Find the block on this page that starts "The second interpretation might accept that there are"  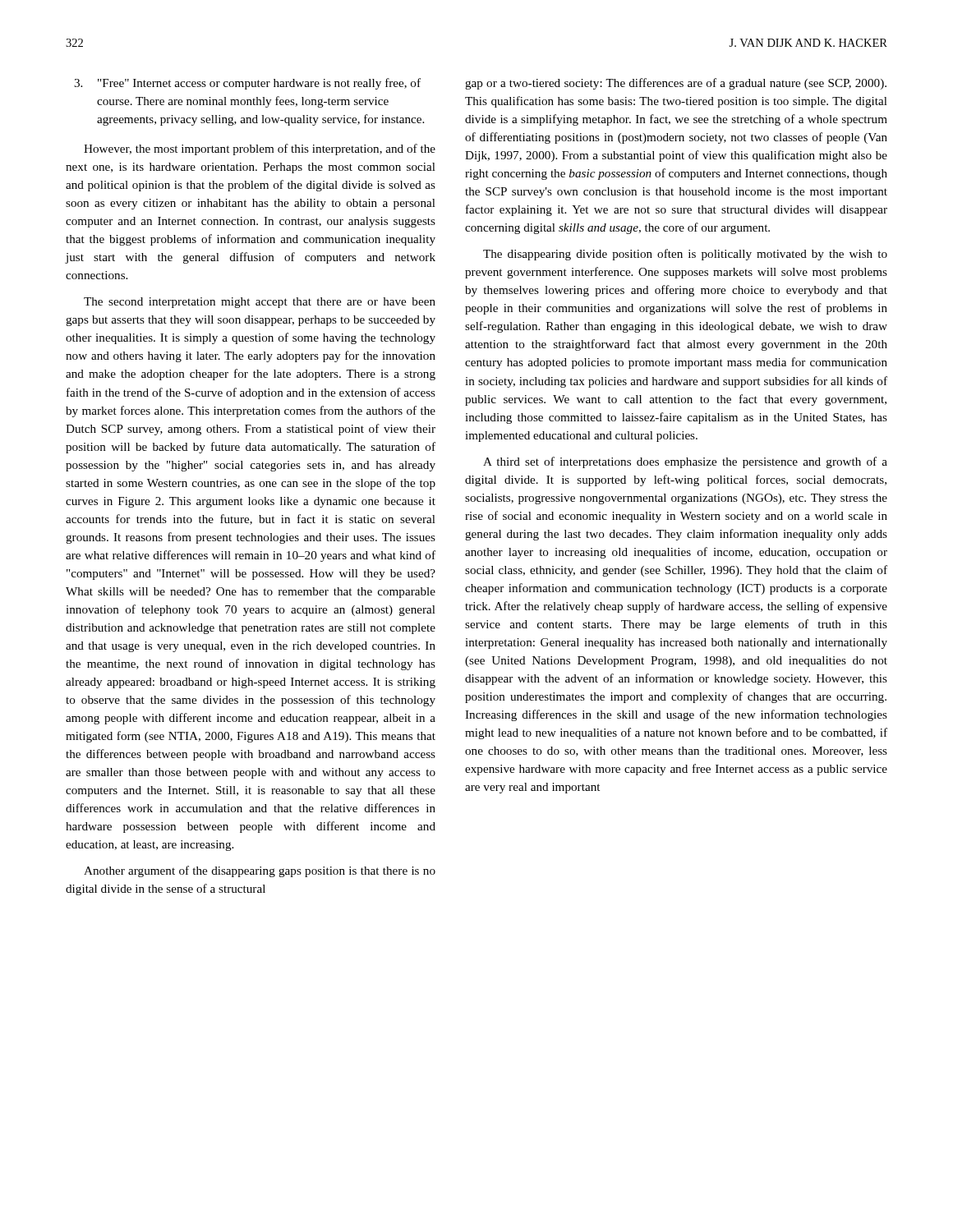coord(251,573)
